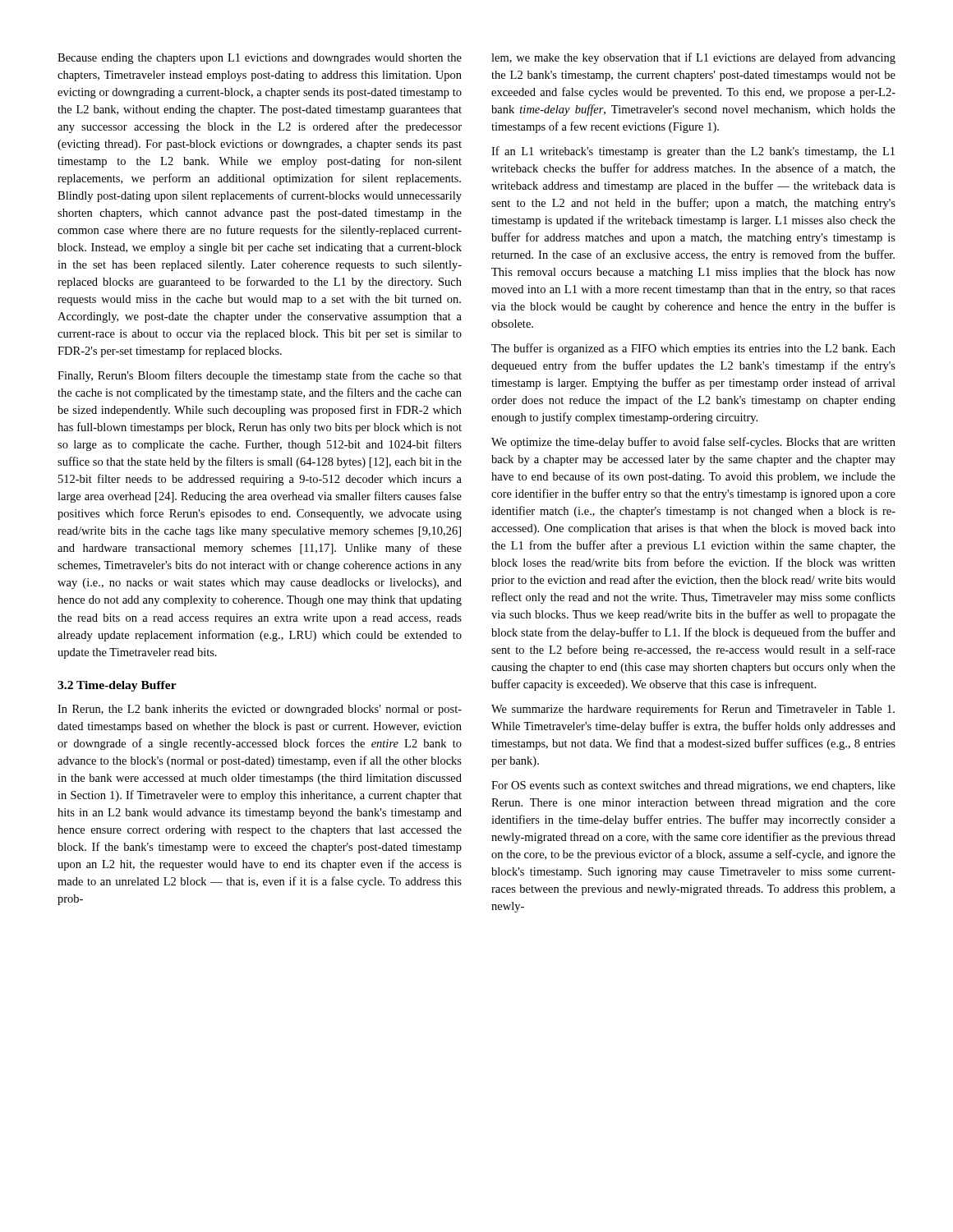Click on the text block with the text "In Rerun, the L2"
Screen dimensions: 1232x953
click(260, 804)
